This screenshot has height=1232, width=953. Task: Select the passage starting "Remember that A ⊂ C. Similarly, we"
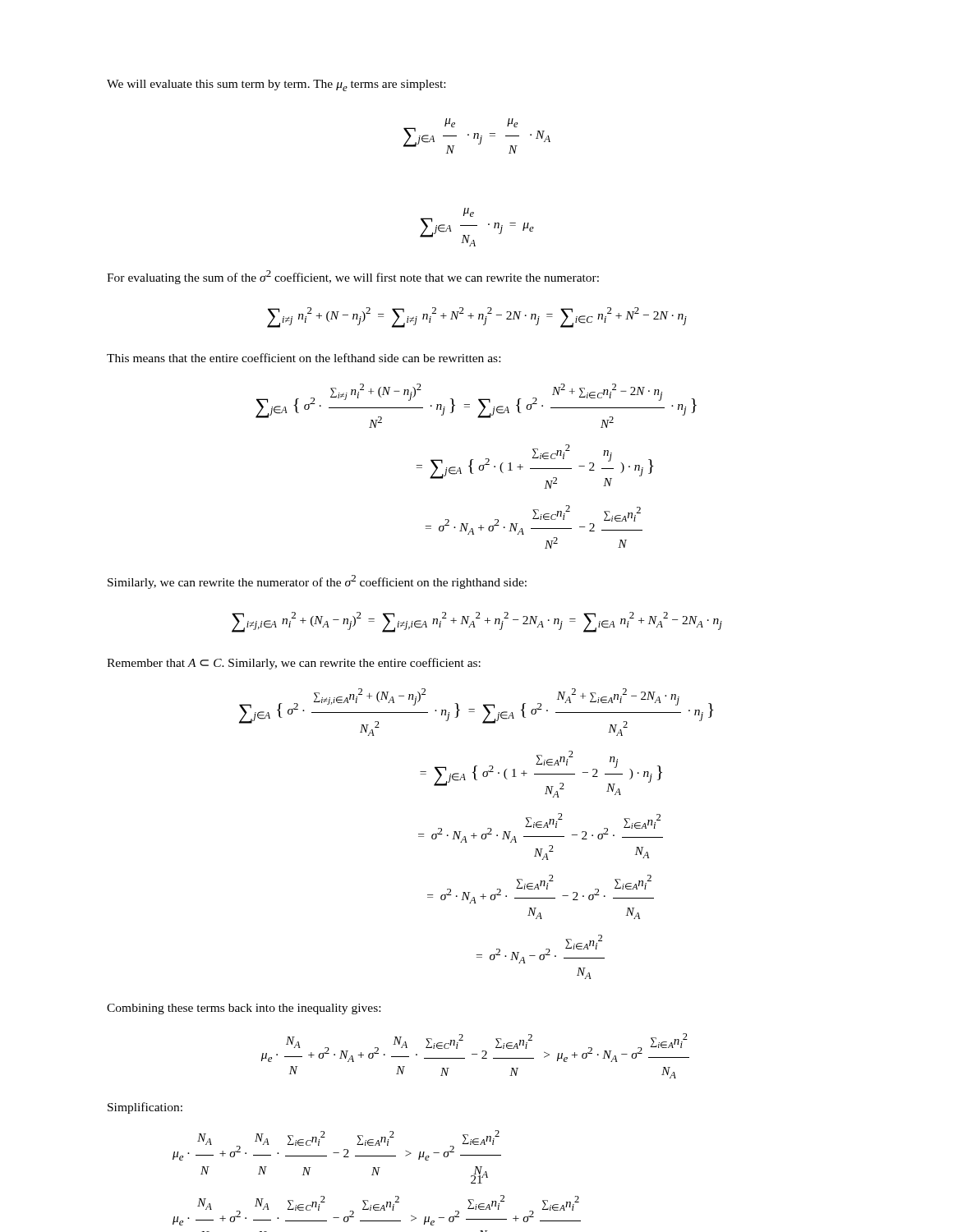click(x=294, y=663)
